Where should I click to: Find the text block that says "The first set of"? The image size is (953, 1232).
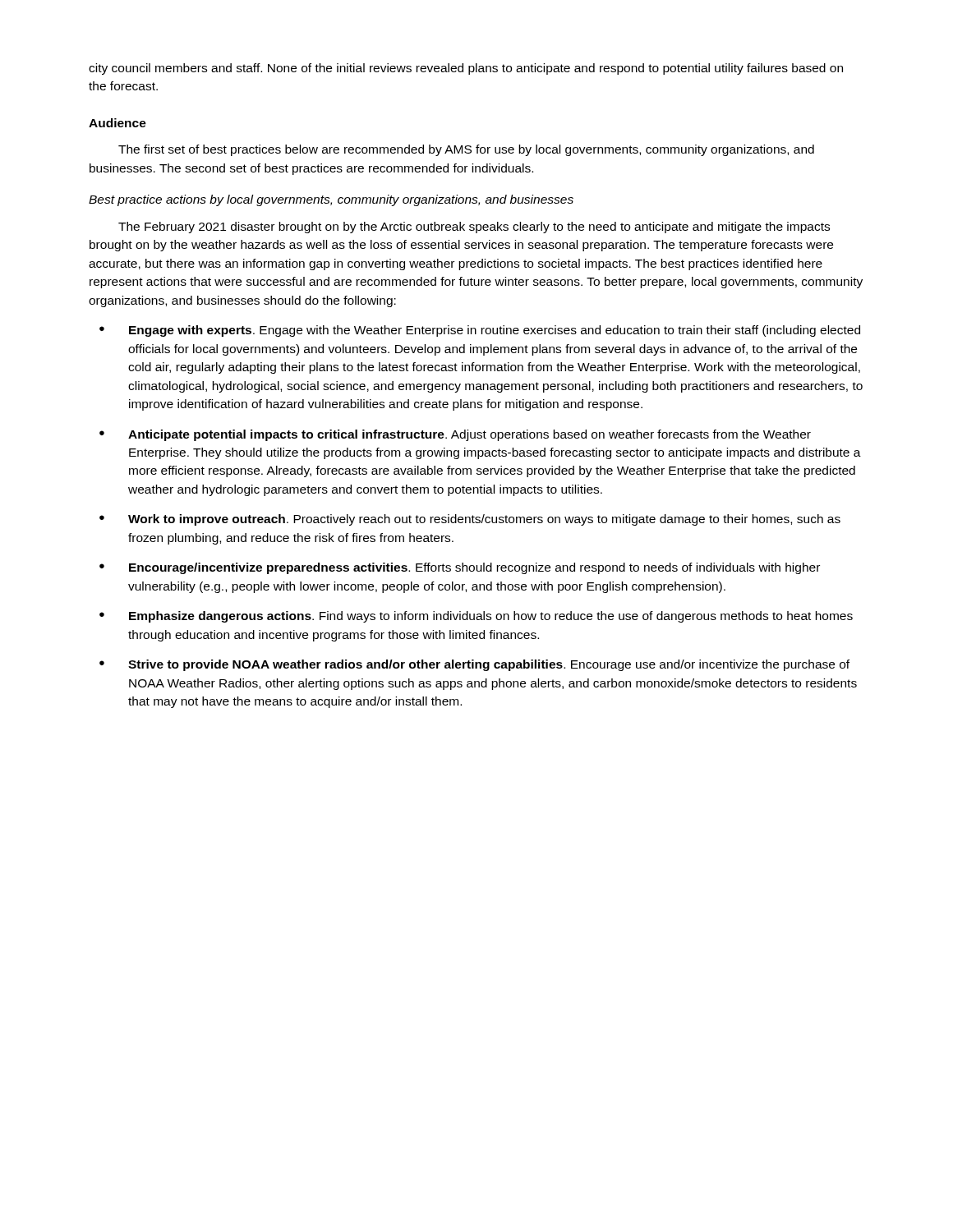(x=452, y=159)
